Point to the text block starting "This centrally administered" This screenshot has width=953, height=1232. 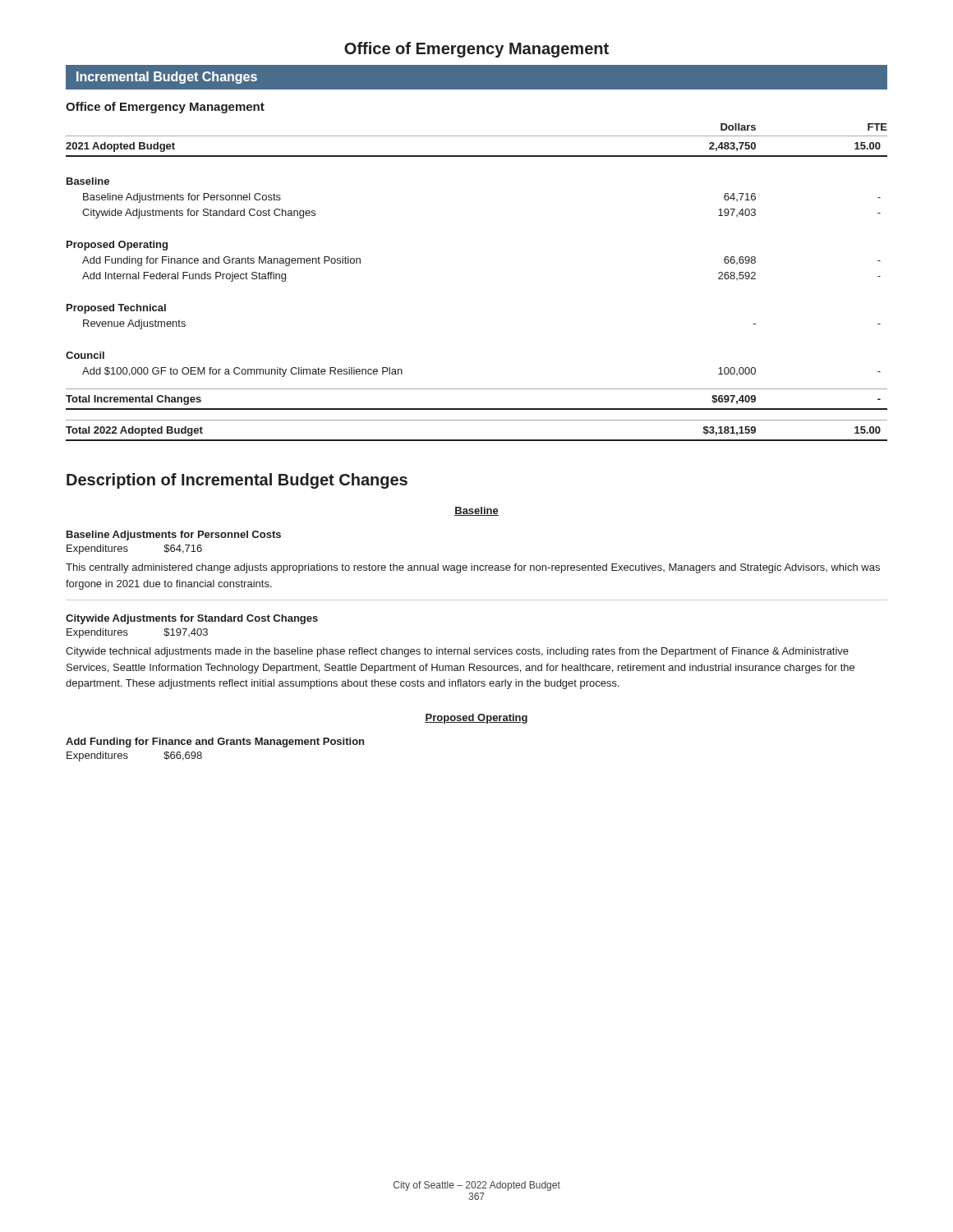(x=473, y=575)
